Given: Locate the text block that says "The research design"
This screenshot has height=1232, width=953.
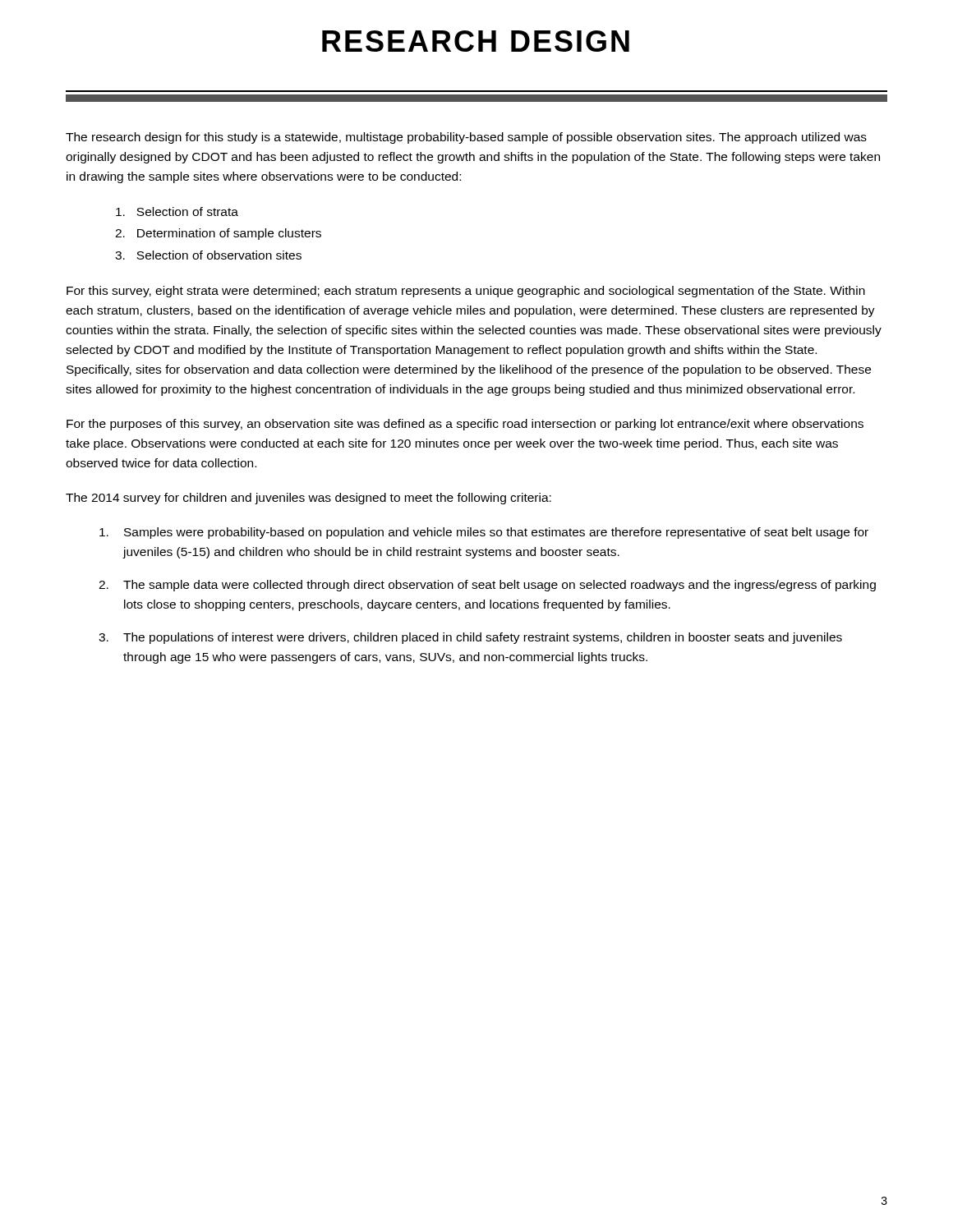Looking at the screenshot, I should click(473, 156).
